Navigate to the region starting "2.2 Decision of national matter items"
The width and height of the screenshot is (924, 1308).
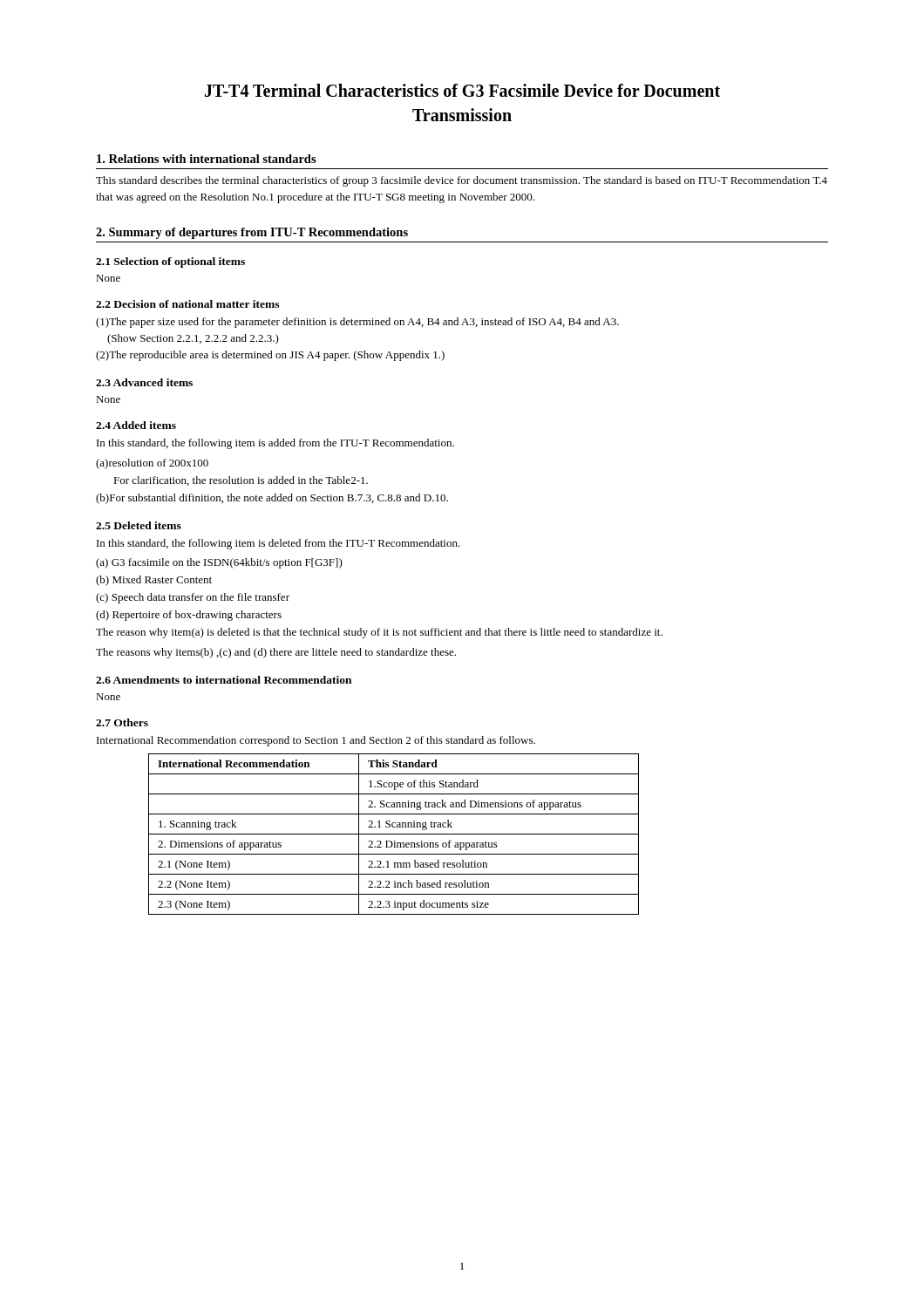click(188, 304)
